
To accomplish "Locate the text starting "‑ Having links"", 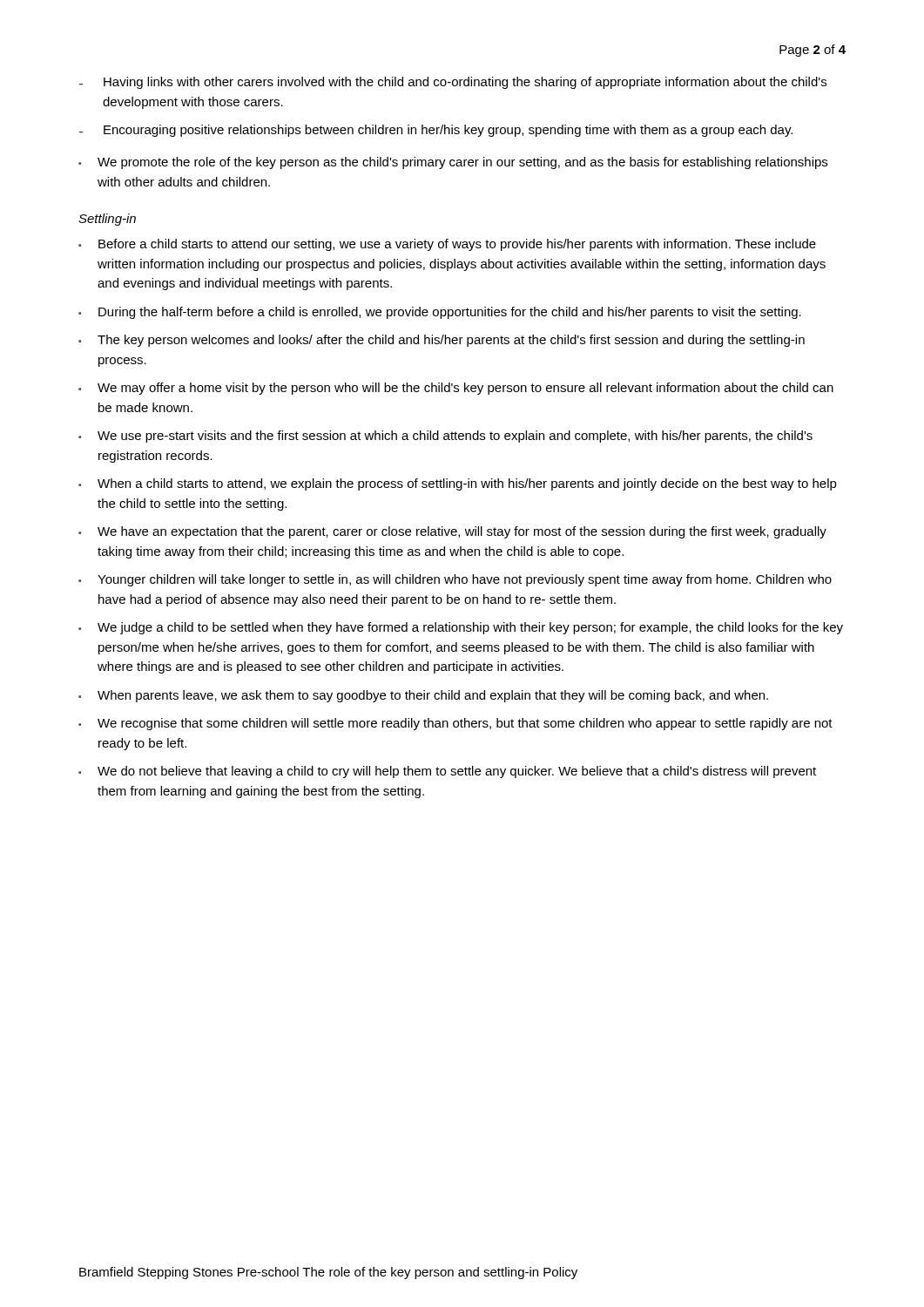I will point(462,92).
